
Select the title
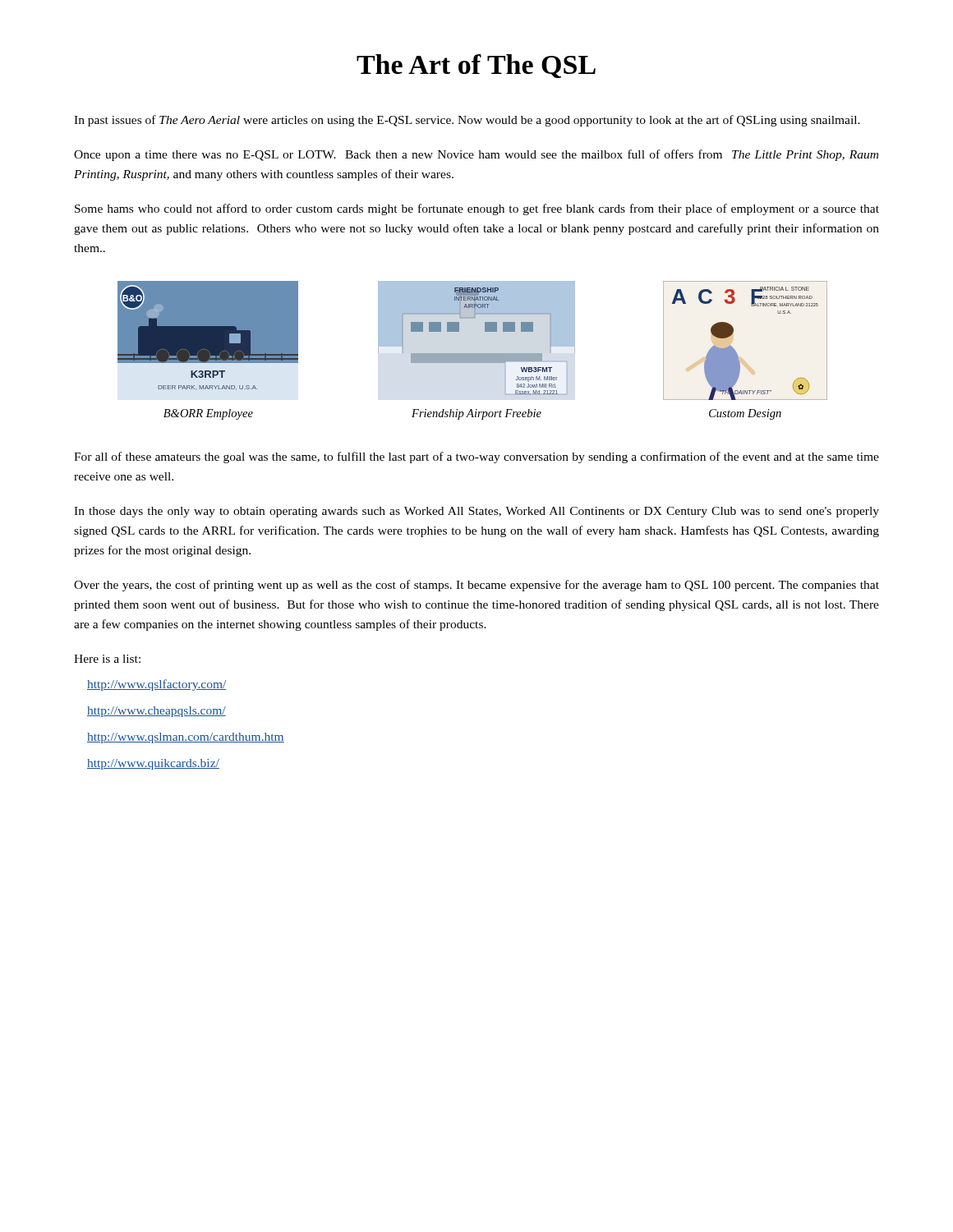[x=476, y=65]
